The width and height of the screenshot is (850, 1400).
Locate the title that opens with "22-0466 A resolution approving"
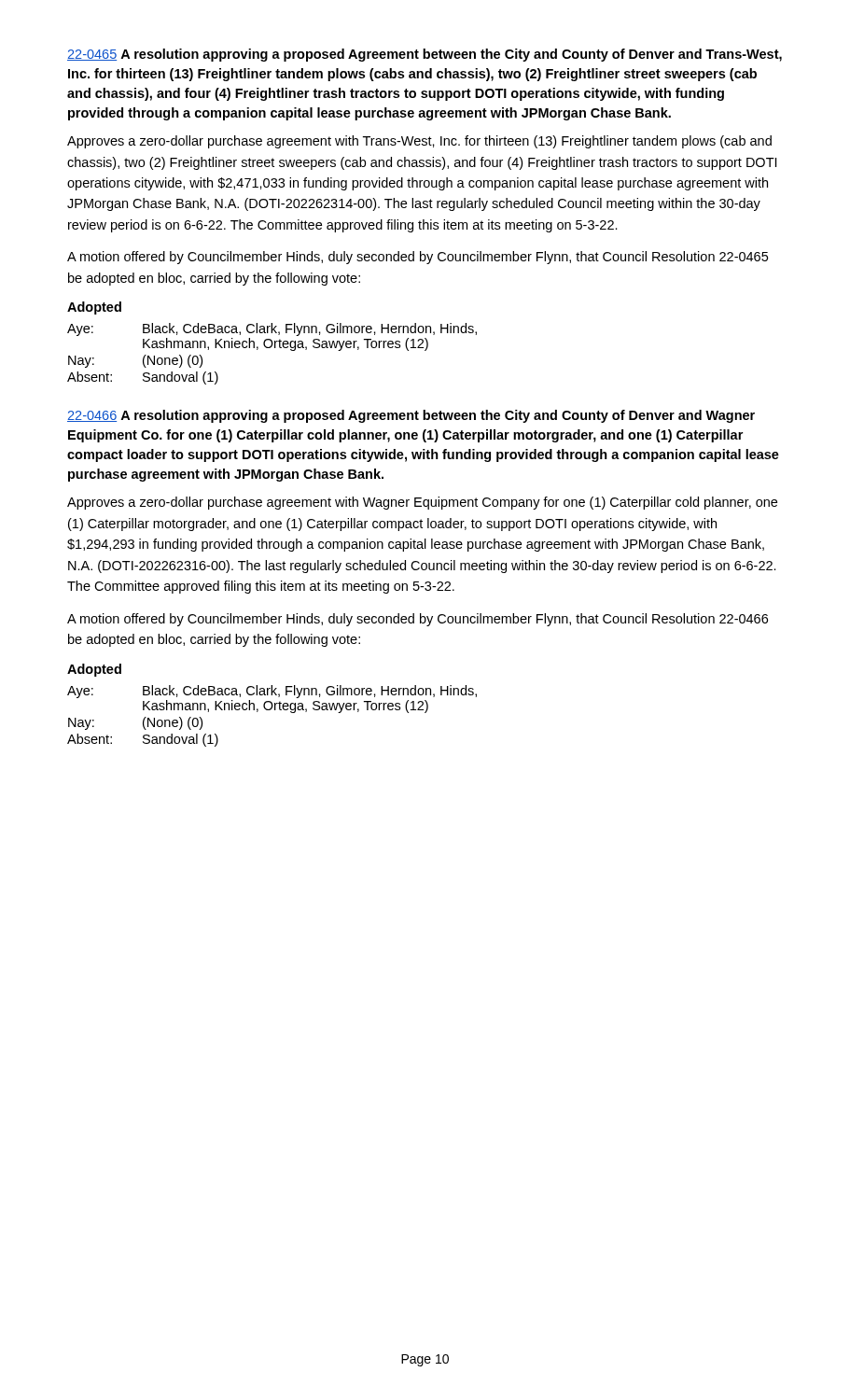(423, 445)
